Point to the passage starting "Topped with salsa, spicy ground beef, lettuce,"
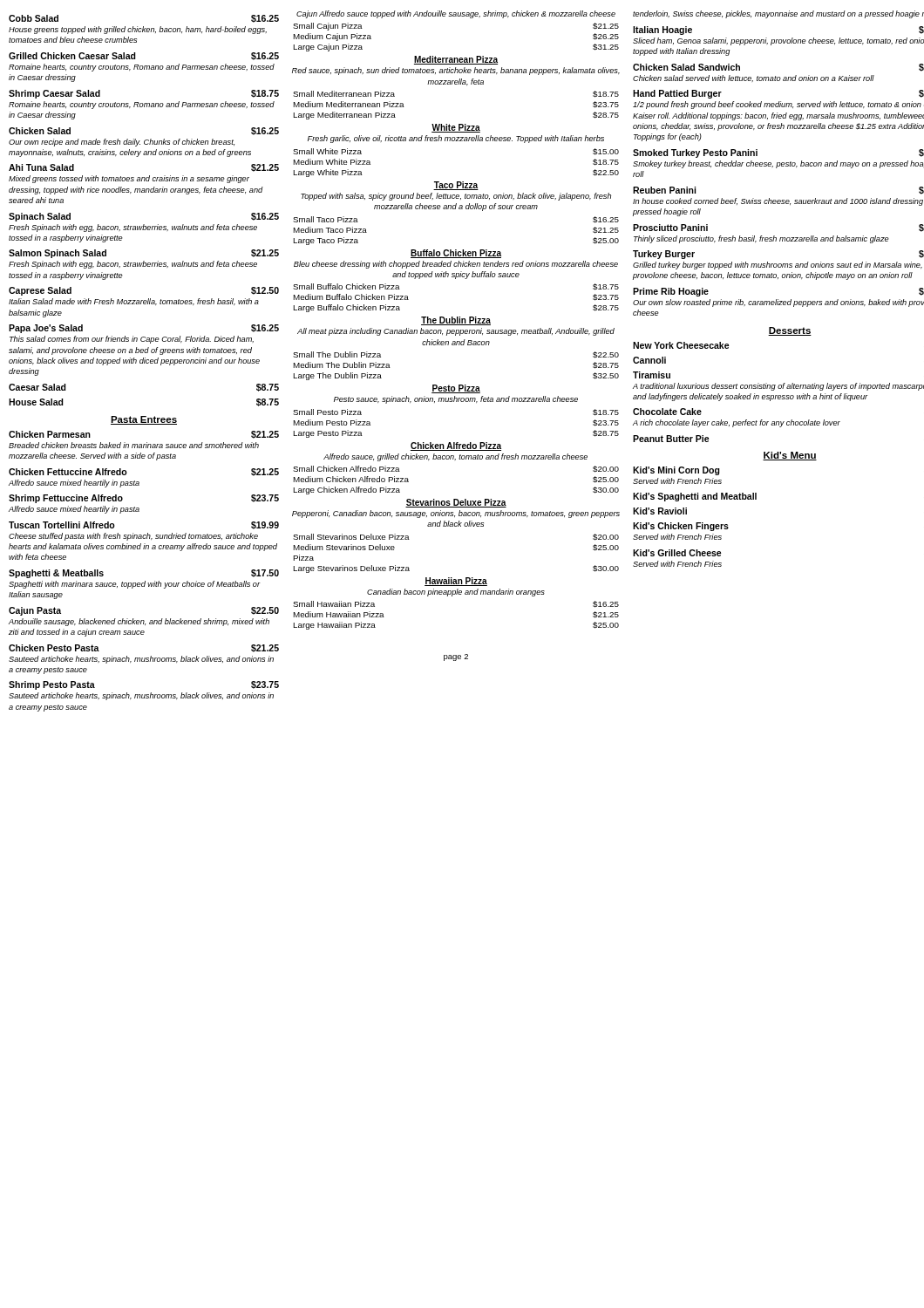Image resolution: width=924 pixels, height=1308 pixels. (x=456, y=218)
